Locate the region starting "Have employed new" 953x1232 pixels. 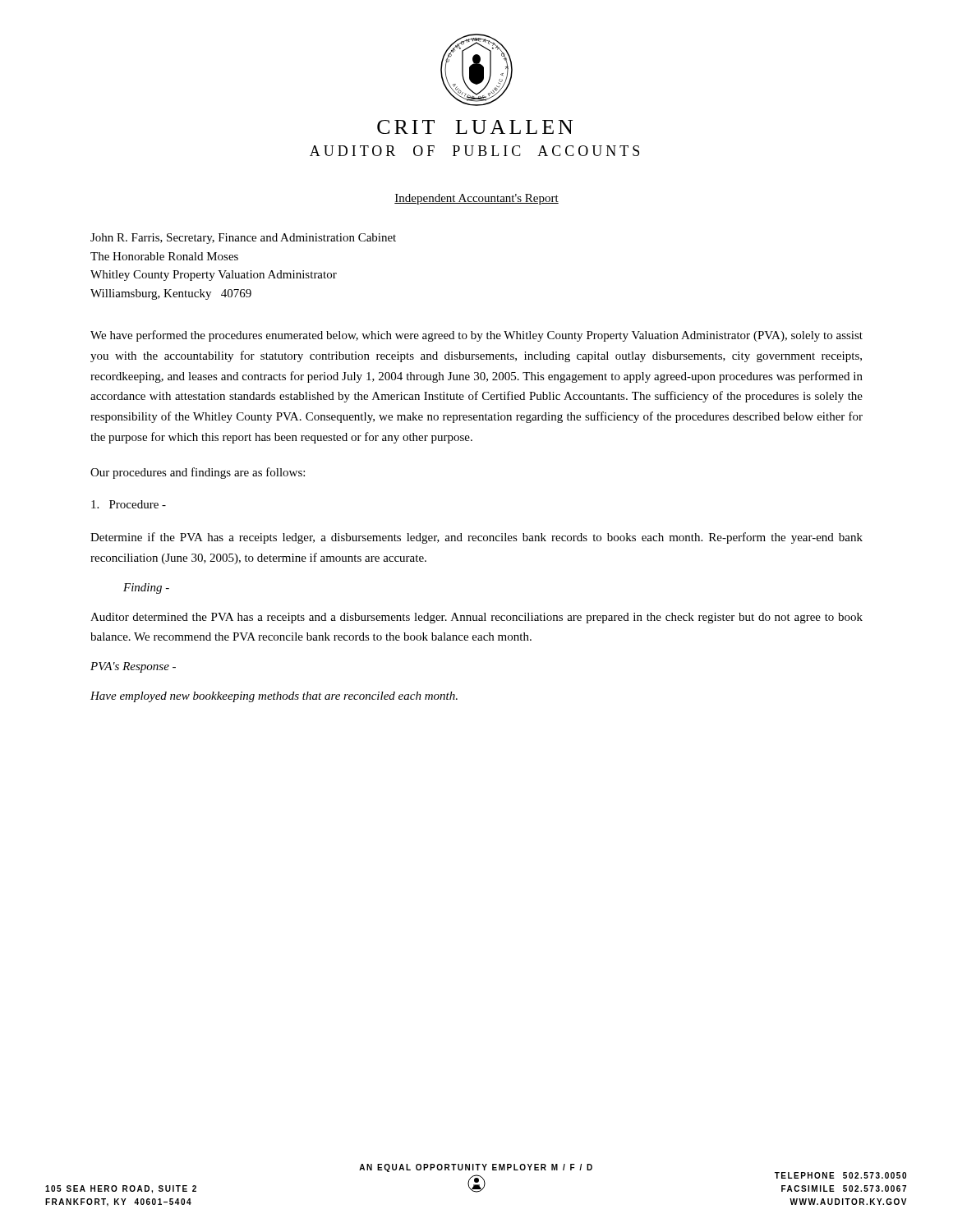click(274, 697)
